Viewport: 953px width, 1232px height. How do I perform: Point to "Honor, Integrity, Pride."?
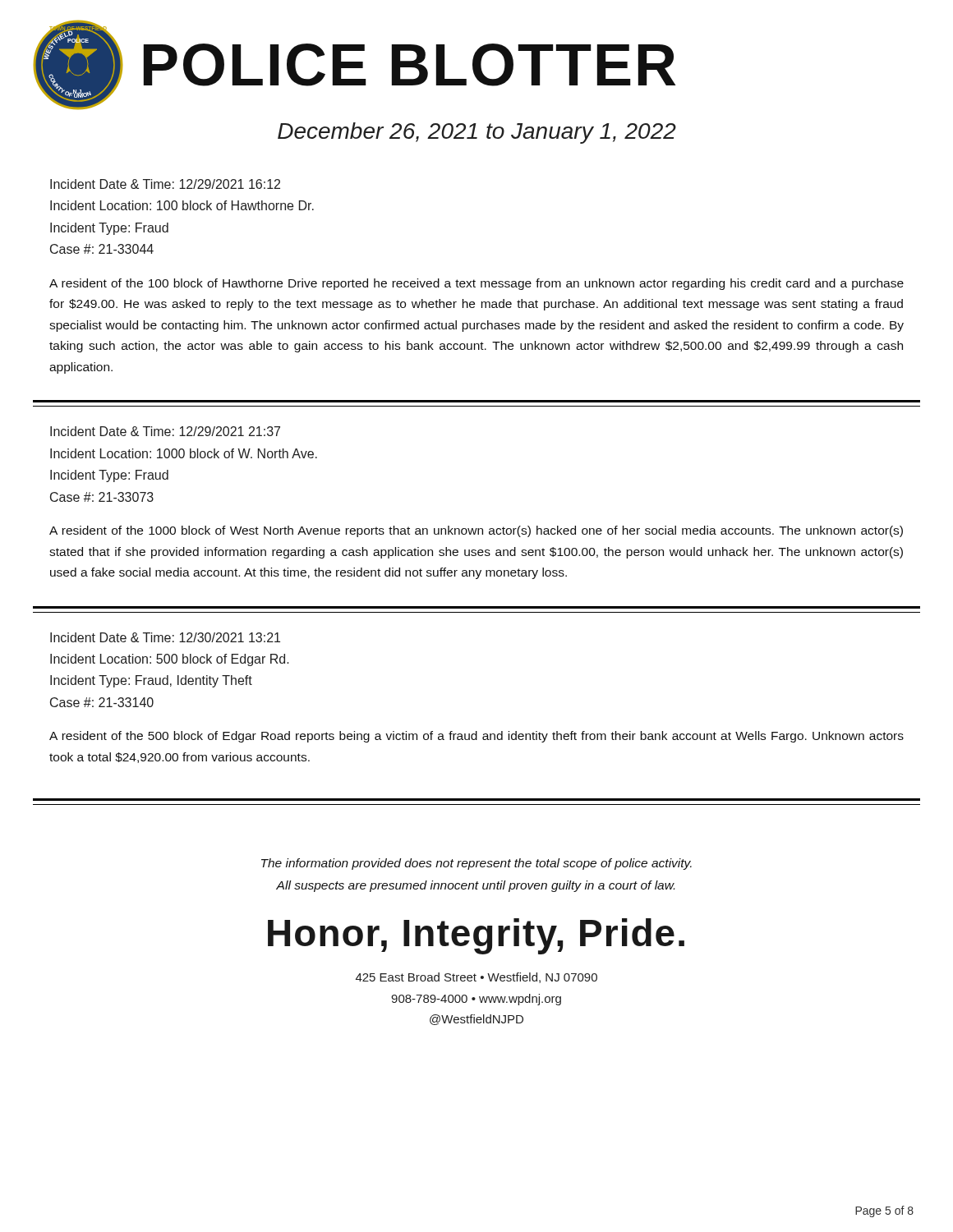[x=476, y=933]
